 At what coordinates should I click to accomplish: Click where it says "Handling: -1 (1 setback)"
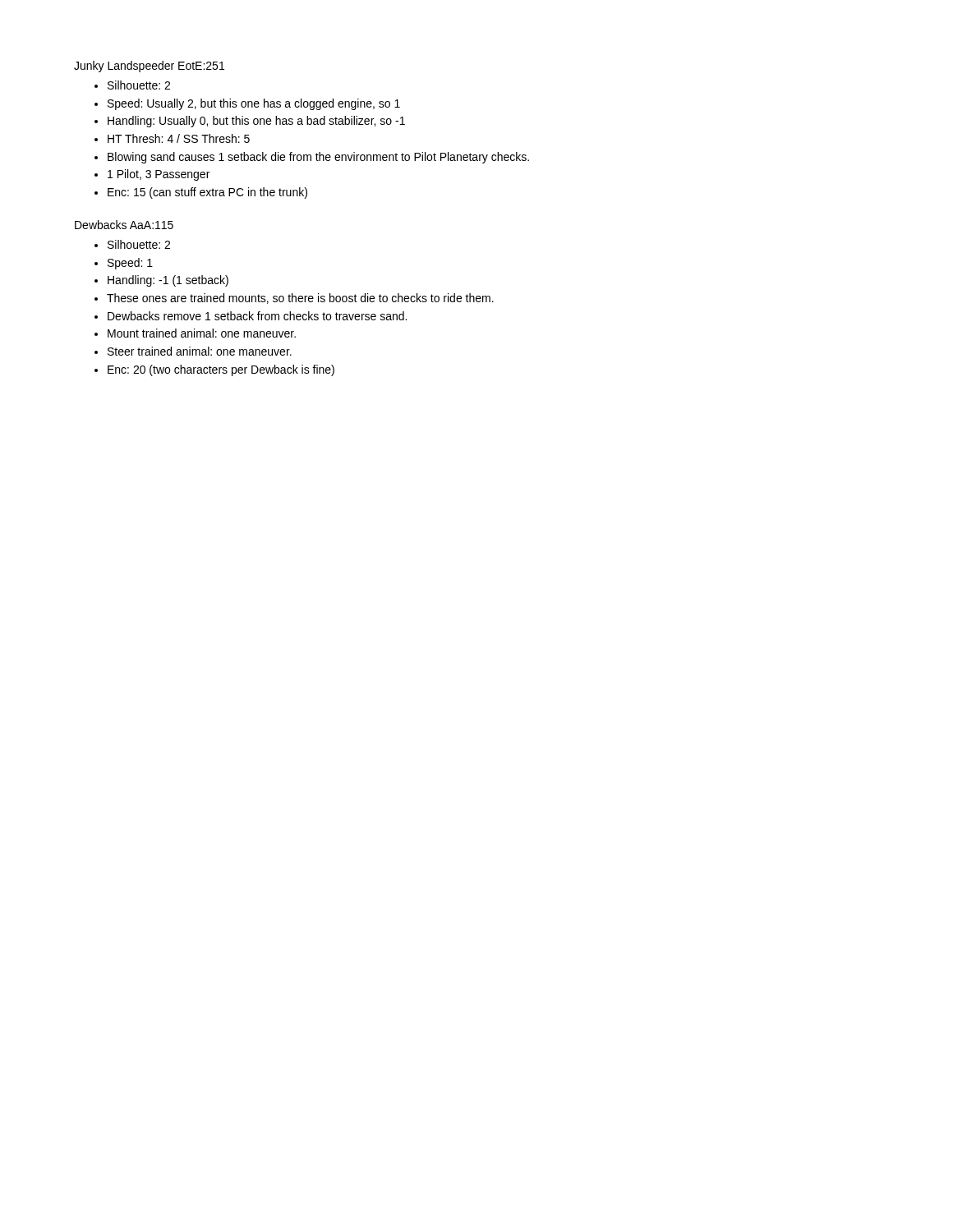(x=168, y=280)
